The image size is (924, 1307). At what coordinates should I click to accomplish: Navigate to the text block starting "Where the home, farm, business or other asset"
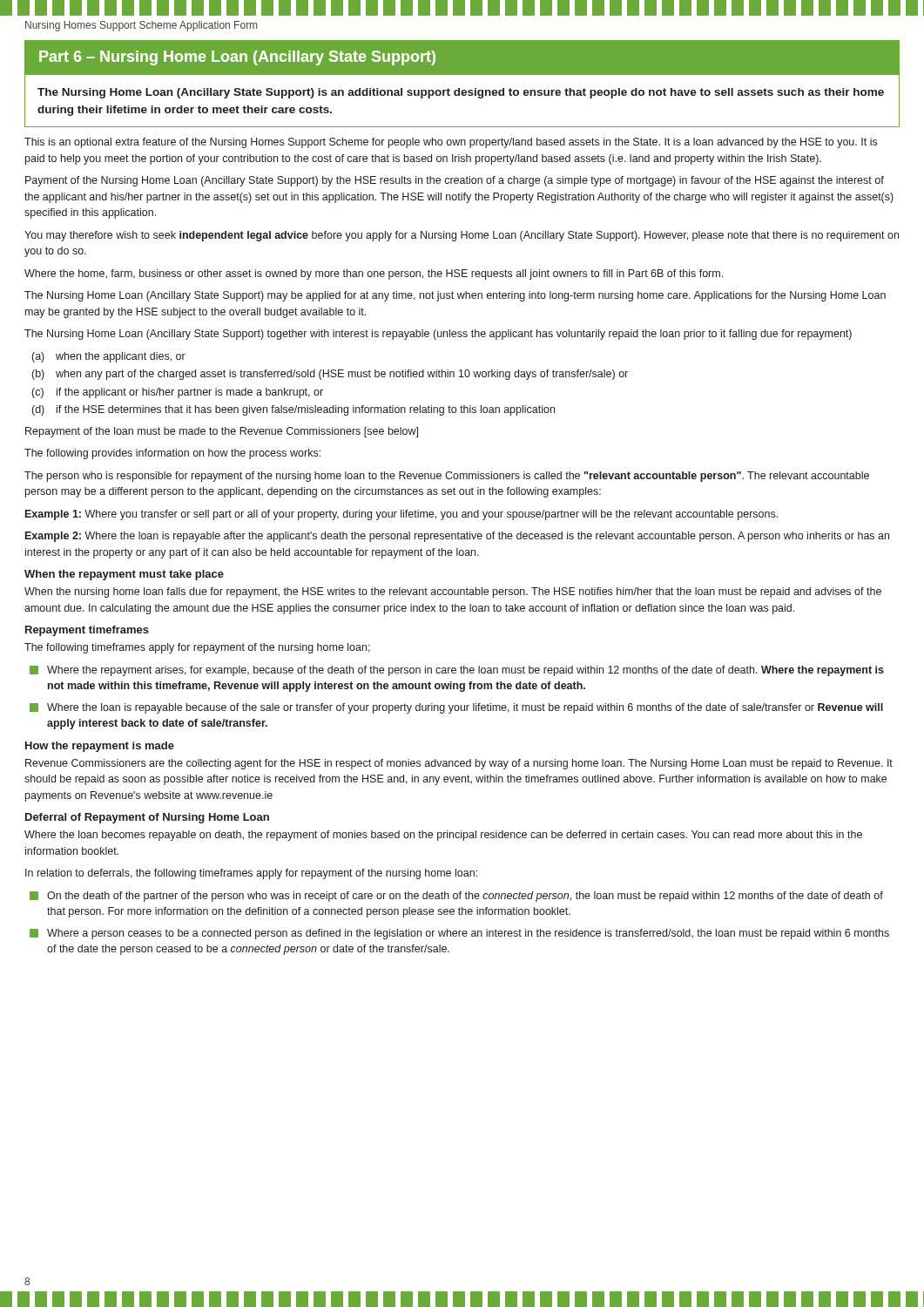click(x=374, y=273)
